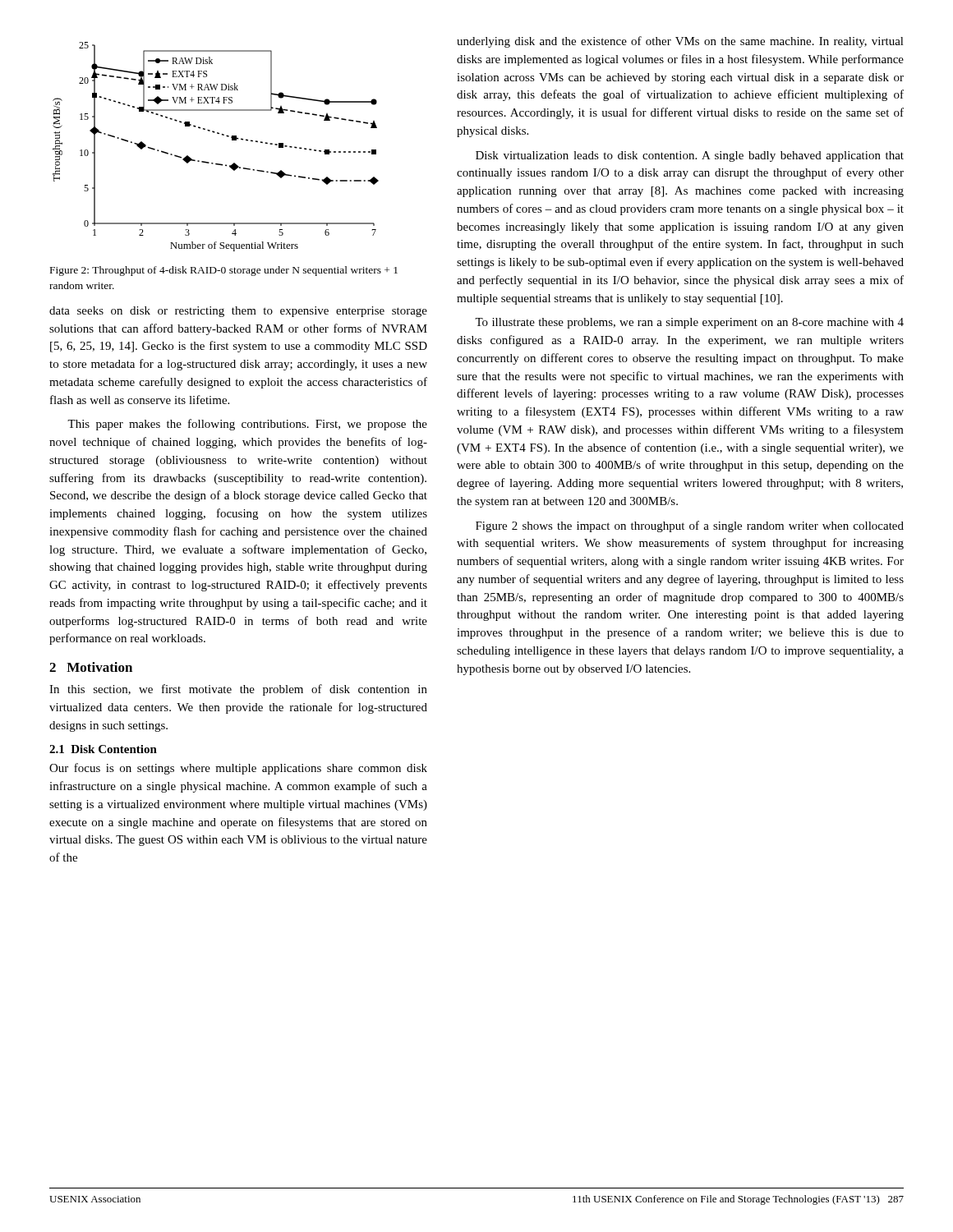The height and width of the screenshot is (1232, 953).
Task: Click on the block starting "2.1 Disk Contention"
Action: [x=103, y=749]
